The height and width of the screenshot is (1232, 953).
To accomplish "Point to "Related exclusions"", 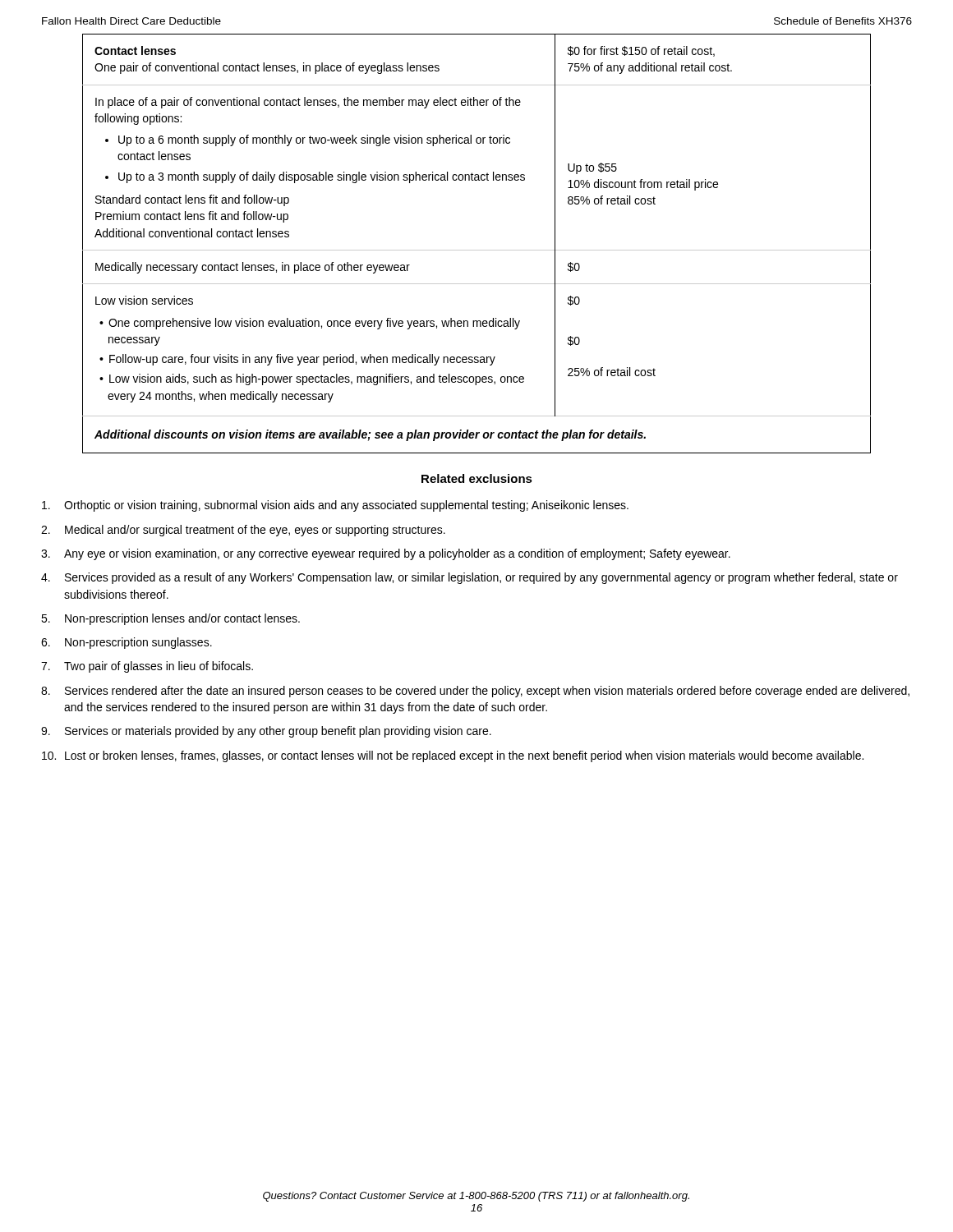I will 476,479.
